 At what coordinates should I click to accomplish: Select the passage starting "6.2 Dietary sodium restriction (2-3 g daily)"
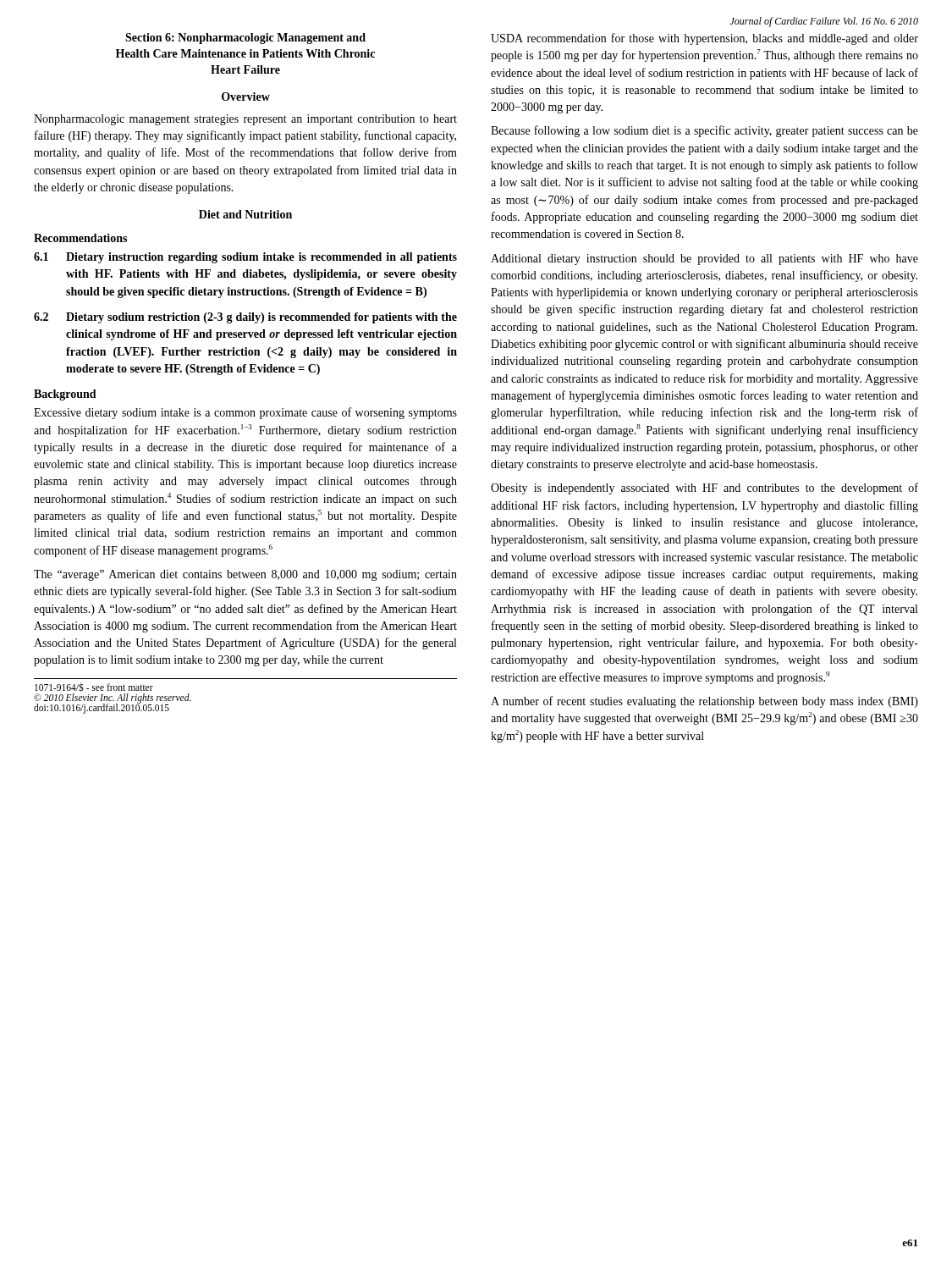(x=245, y=343)
